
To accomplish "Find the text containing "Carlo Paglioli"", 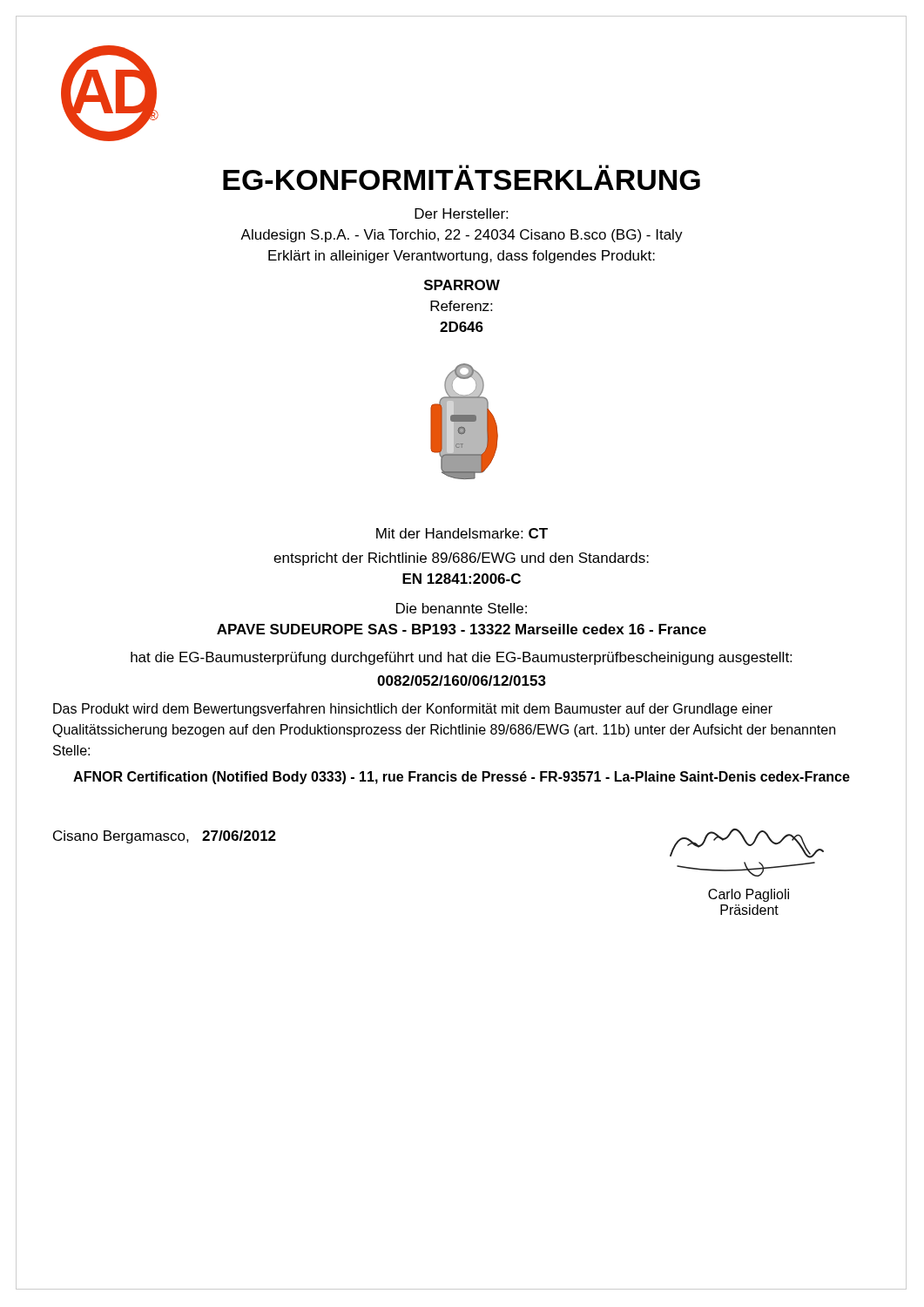I will (x=749, y=894).
